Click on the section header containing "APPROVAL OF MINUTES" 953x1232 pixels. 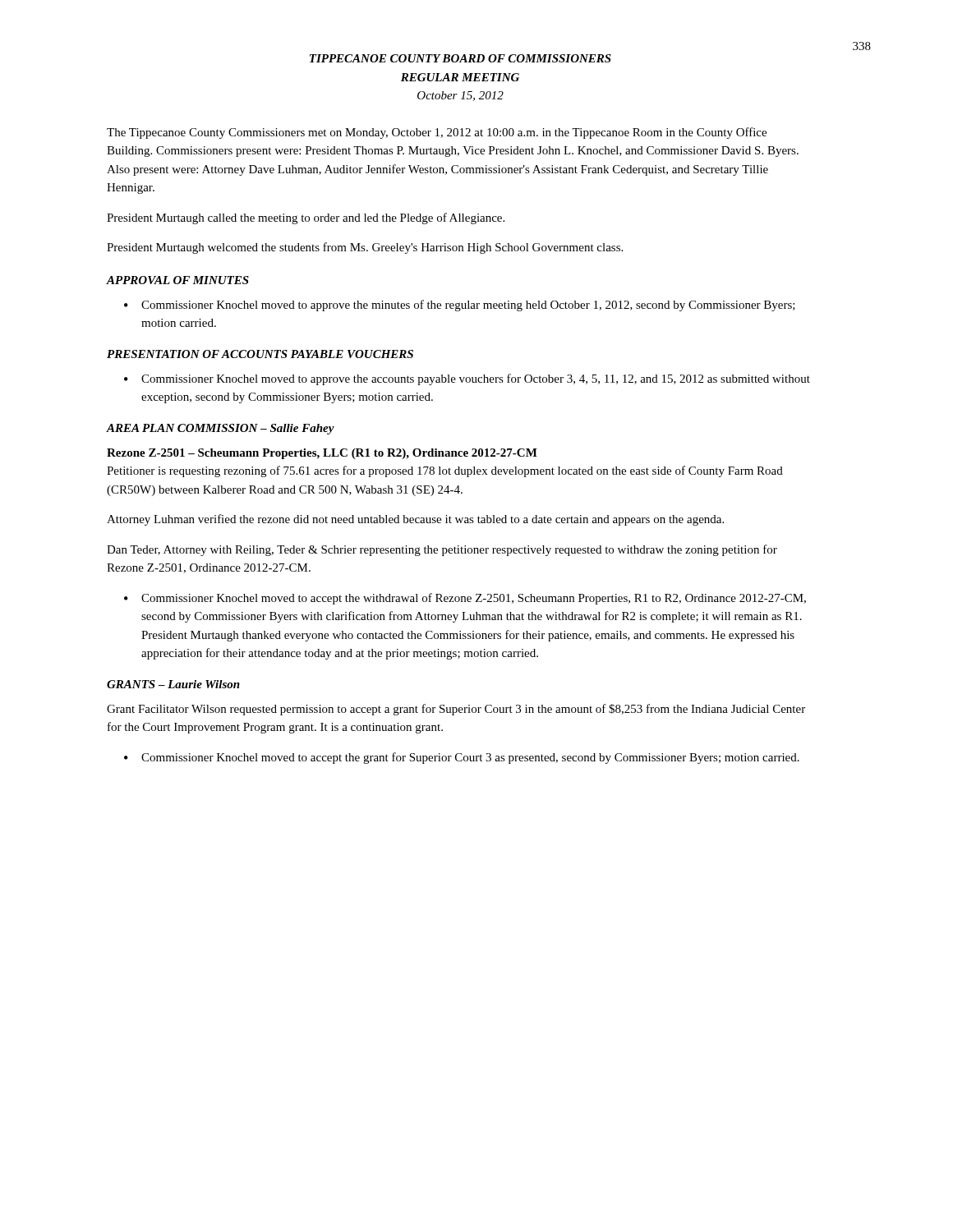pos(178,280)
